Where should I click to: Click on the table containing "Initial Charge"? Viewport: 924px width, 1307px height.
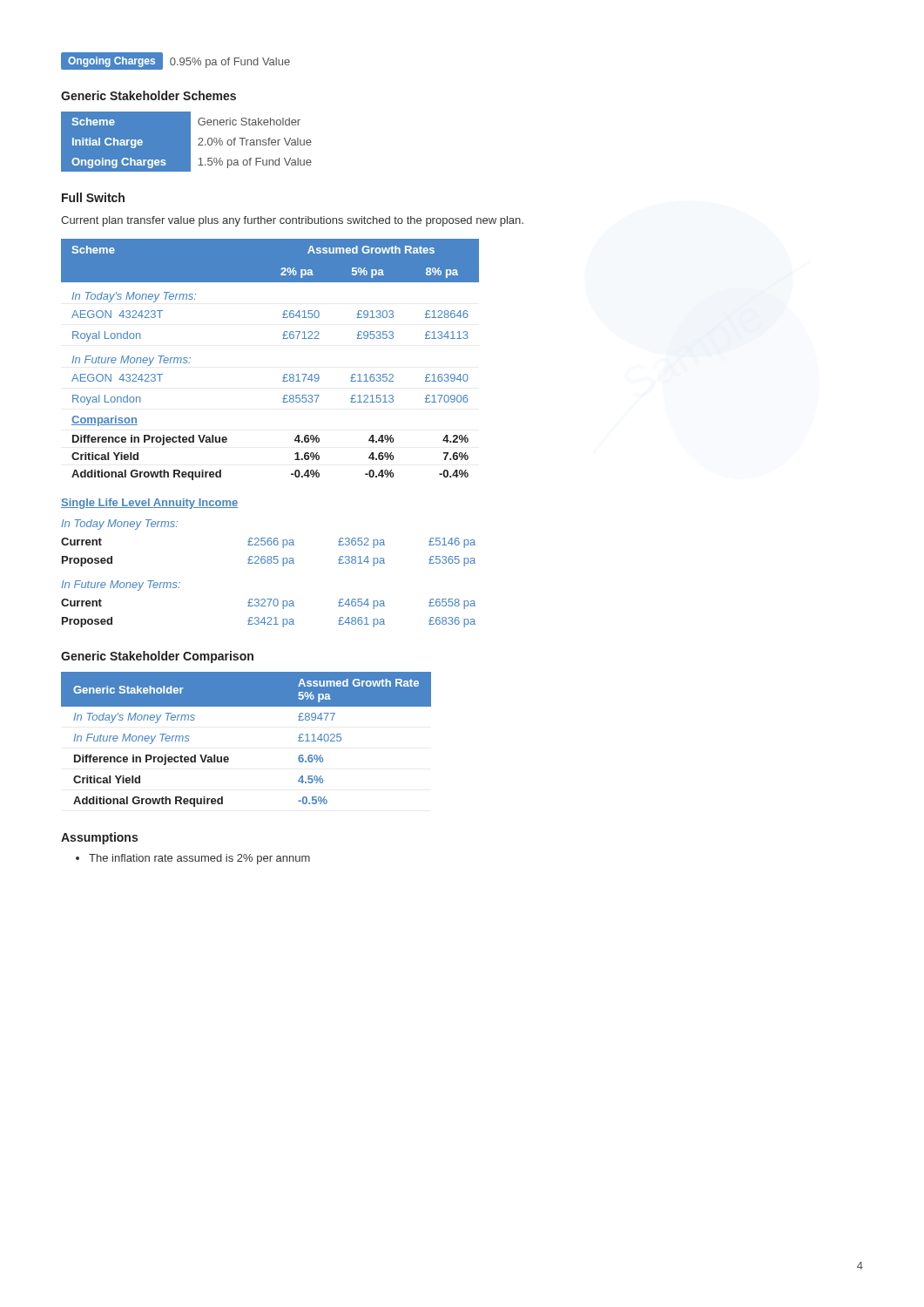click(x=462, y=142)
